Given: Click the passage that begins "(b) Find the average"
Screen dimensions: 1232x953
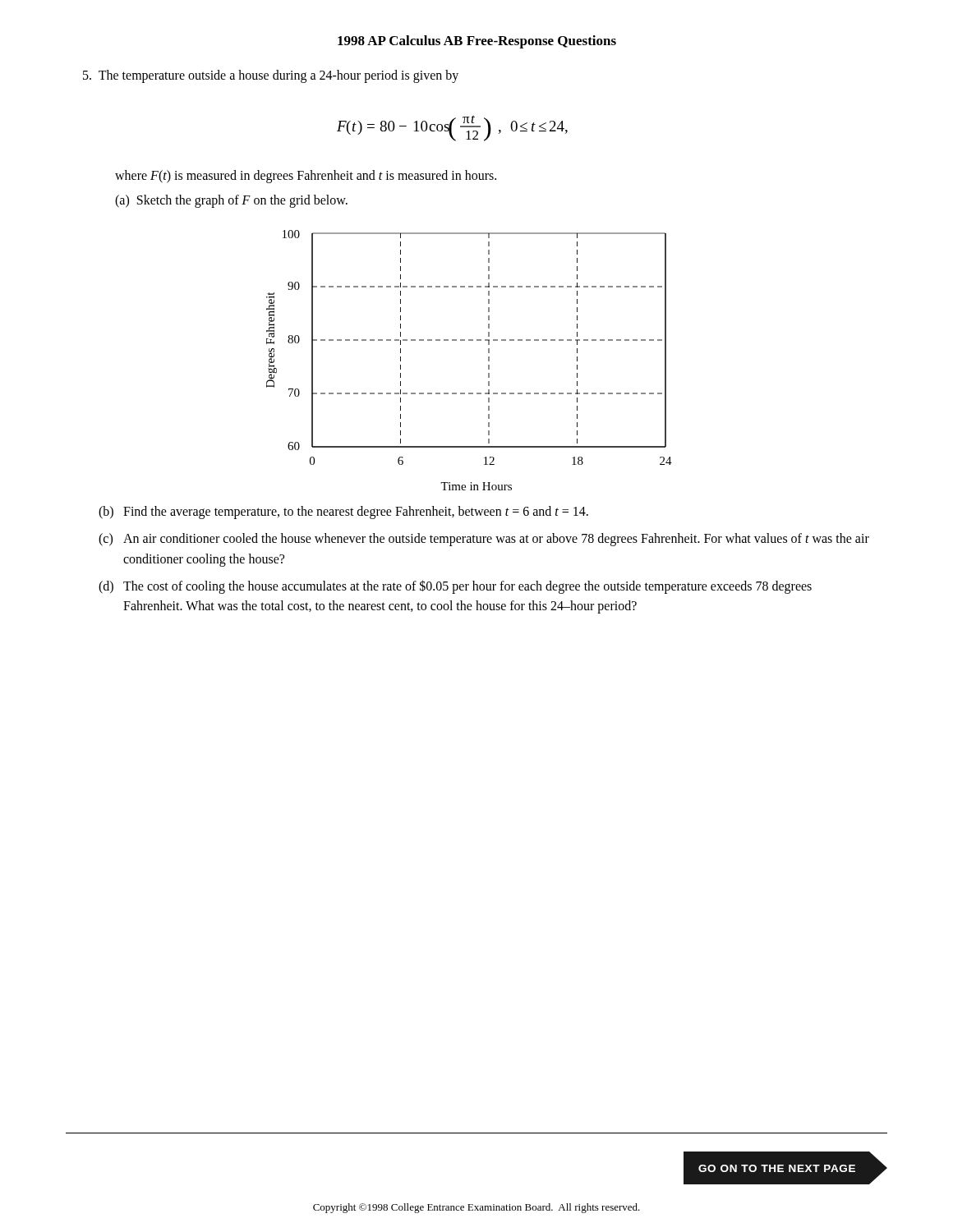Looking at the screenshot, I should pyautogui.click(x=485, y=512).
